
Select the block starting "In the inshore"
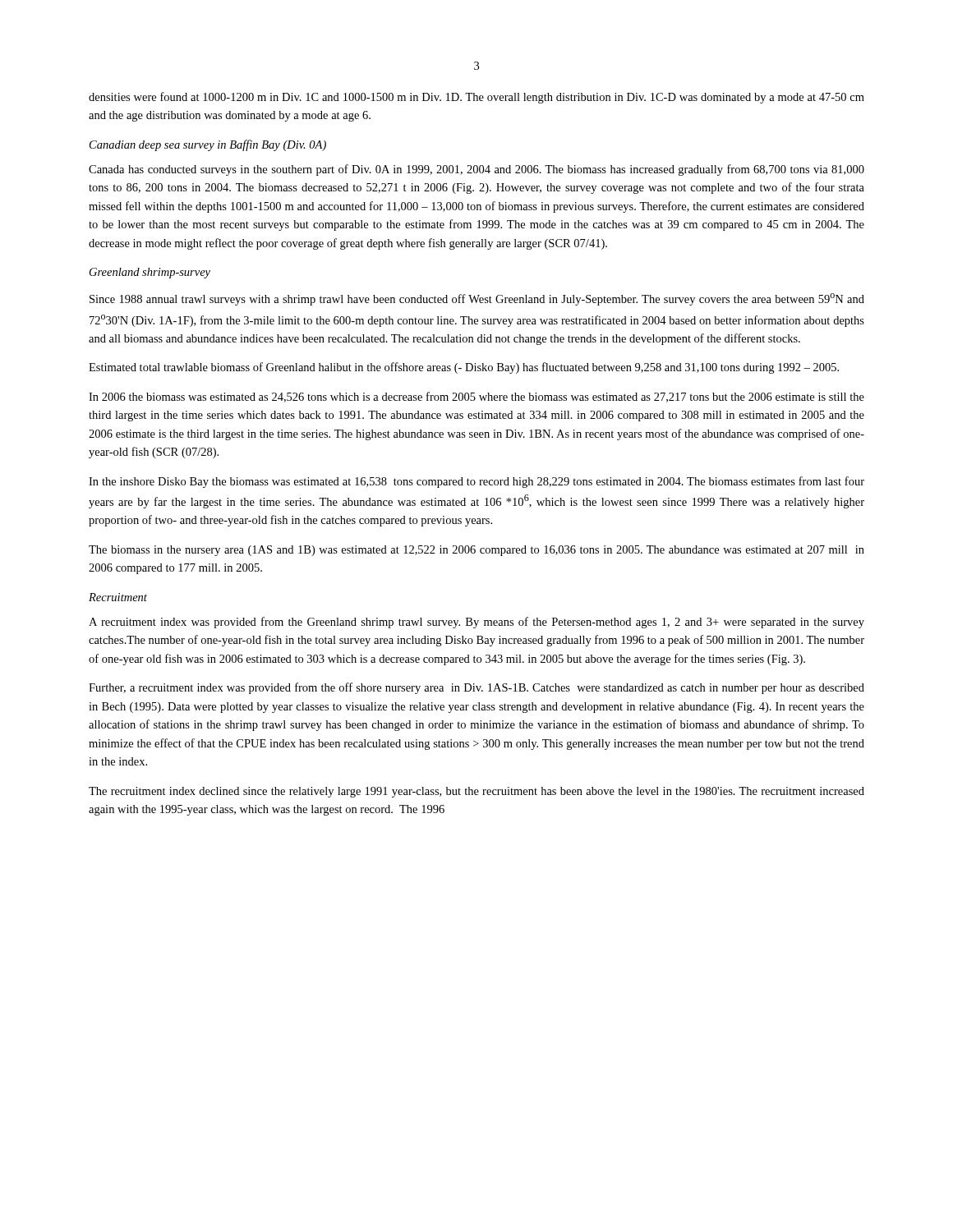476,501
